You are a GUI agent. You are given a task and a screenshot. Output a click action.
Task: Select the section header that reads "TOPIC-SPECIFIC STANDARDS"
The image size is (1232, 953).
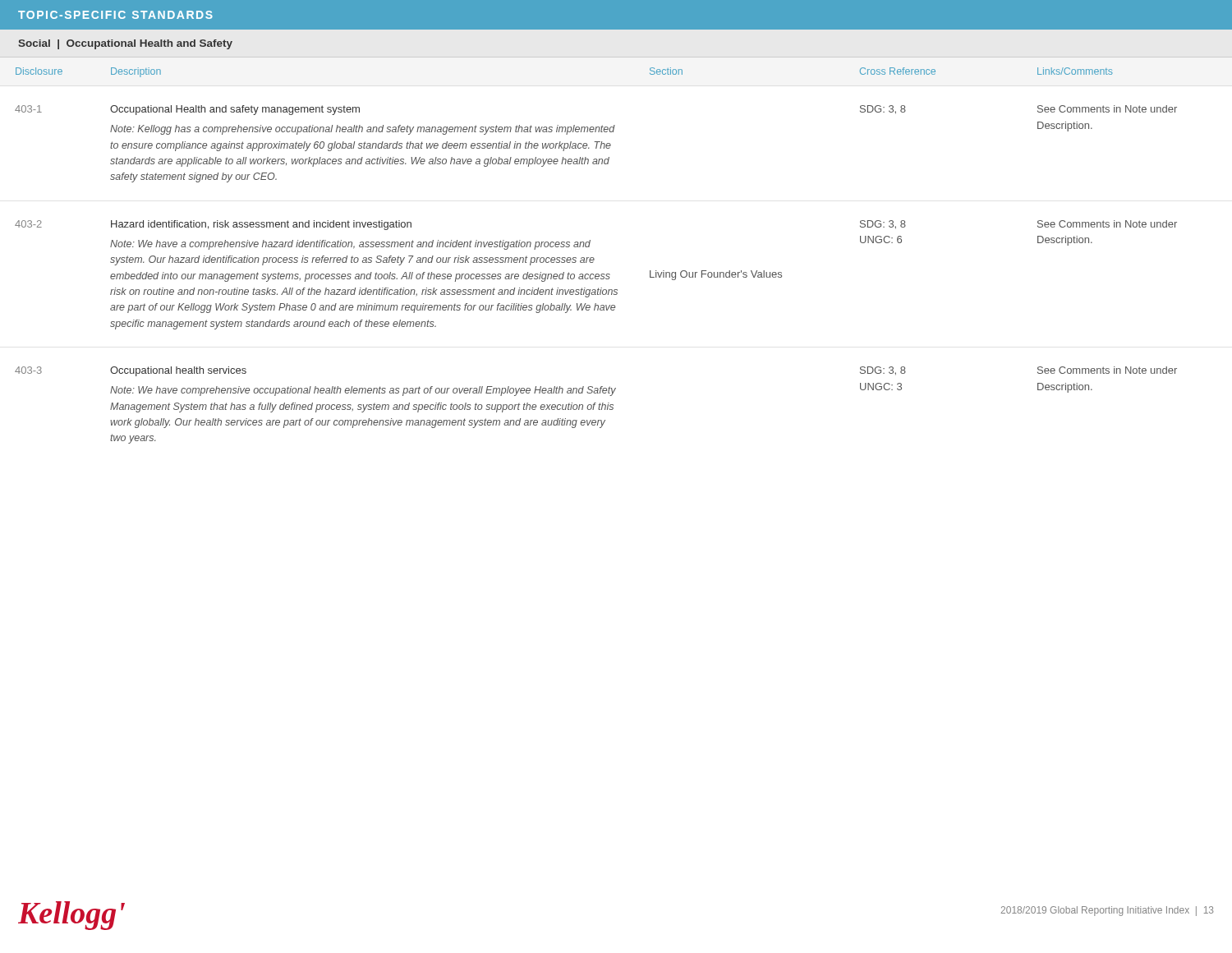pos(116,15)
